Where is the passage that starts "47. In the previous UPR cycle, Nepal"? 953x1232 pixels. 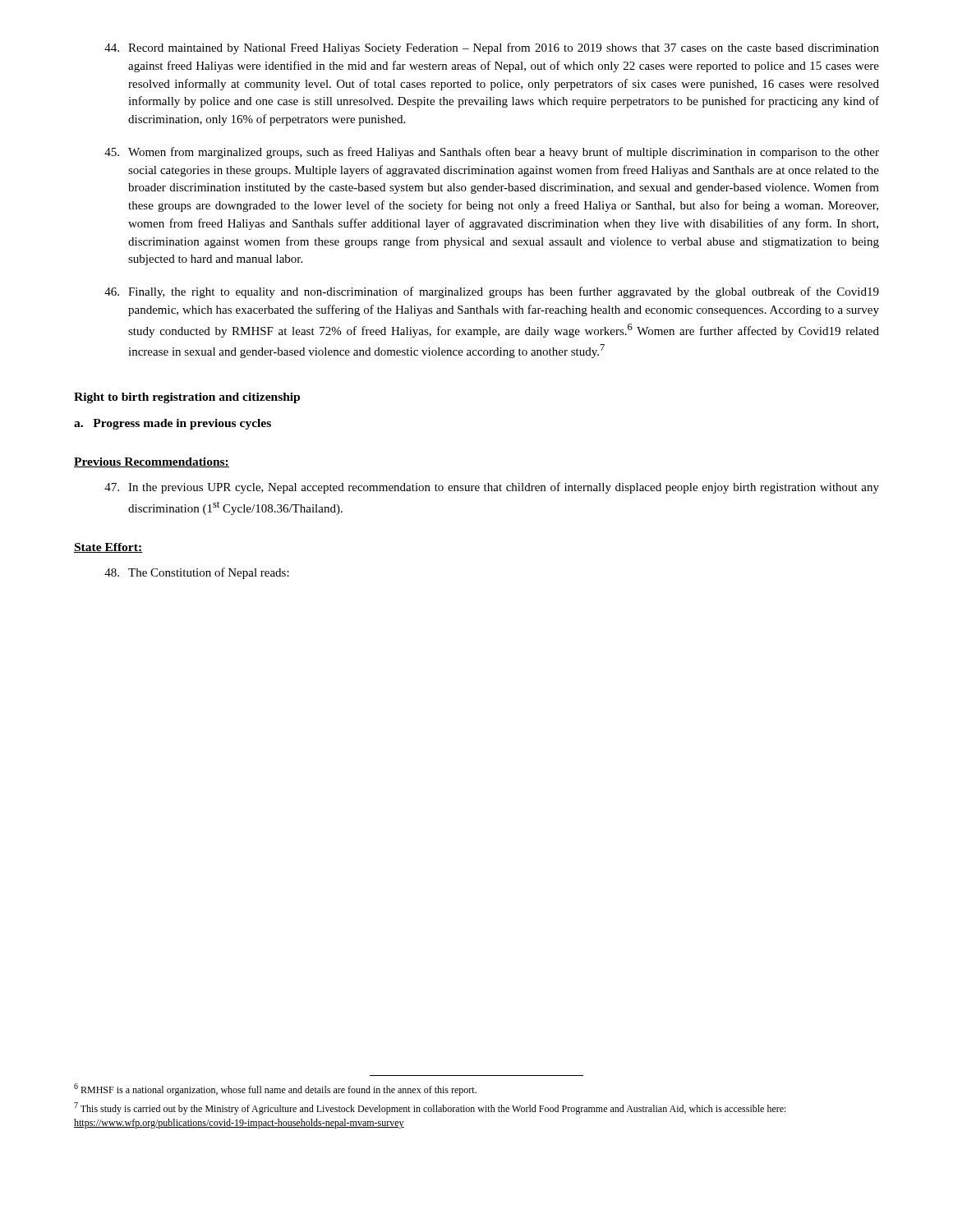[476, 499]
